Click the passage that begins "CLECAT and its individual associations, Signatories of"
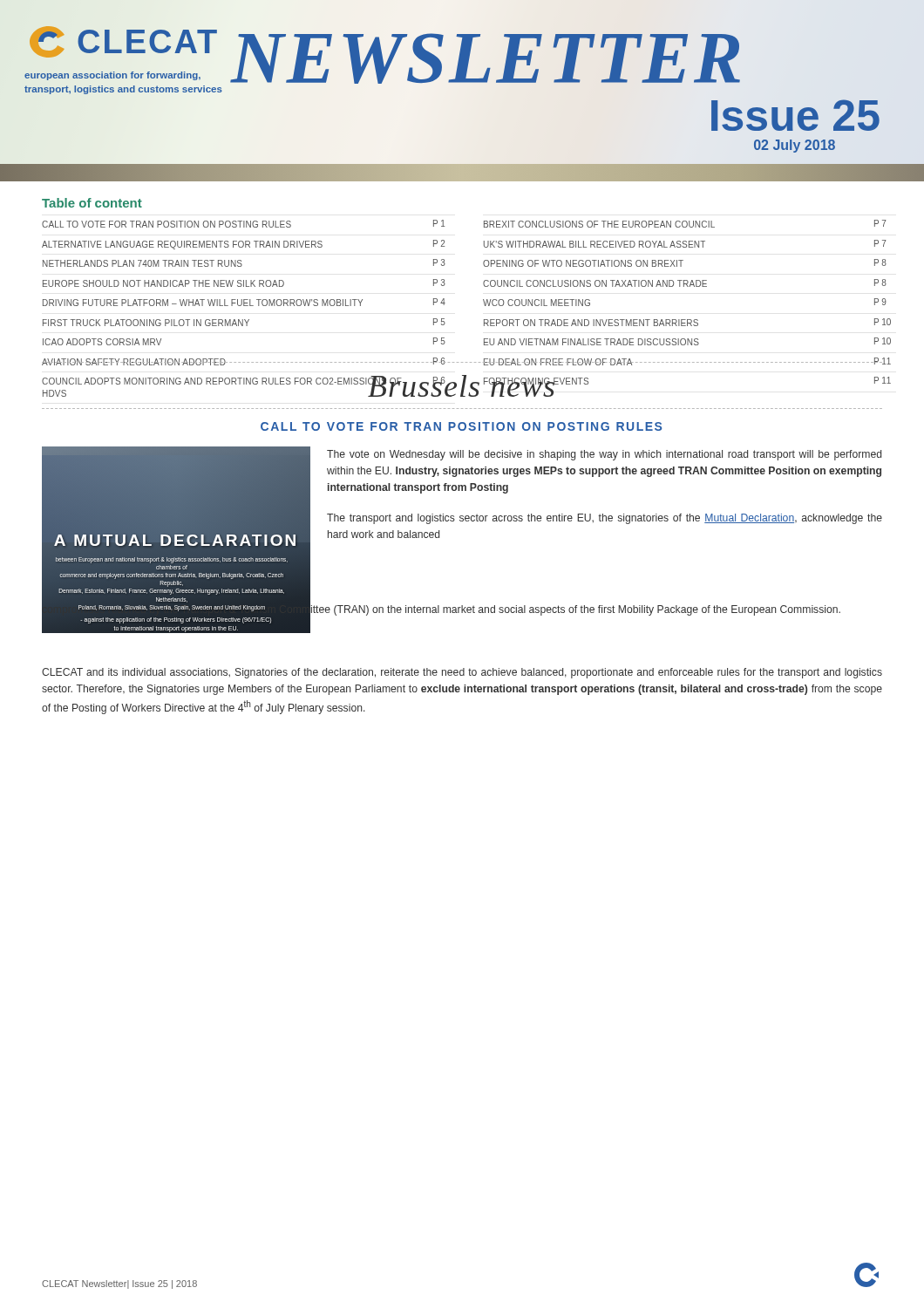The height and width of the screenshot is (1308, 924). click(x=462, y=690)
